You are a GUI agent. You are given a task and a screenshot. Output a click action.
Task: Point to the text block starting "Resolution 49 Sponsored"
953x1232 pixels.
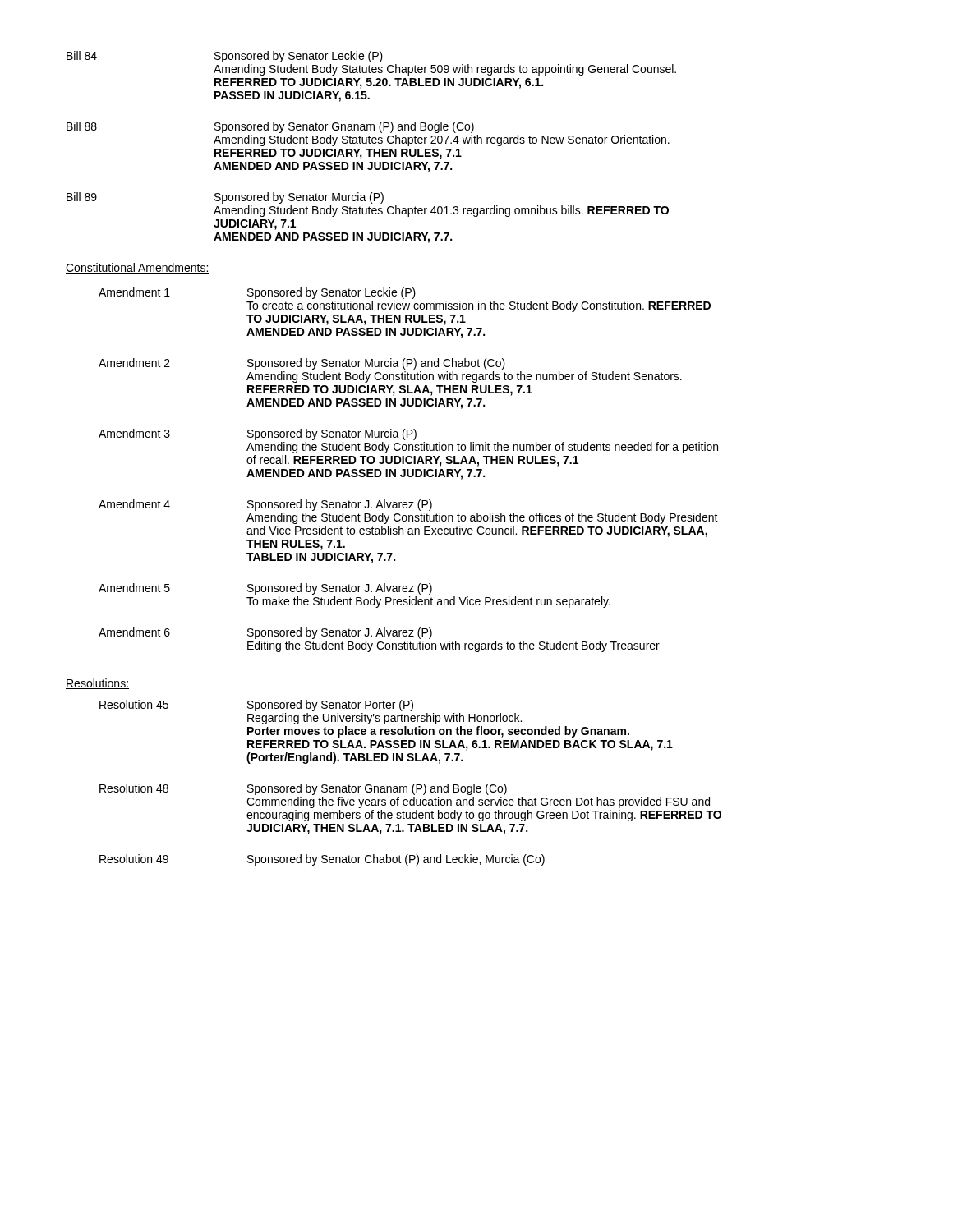(493, 859)
